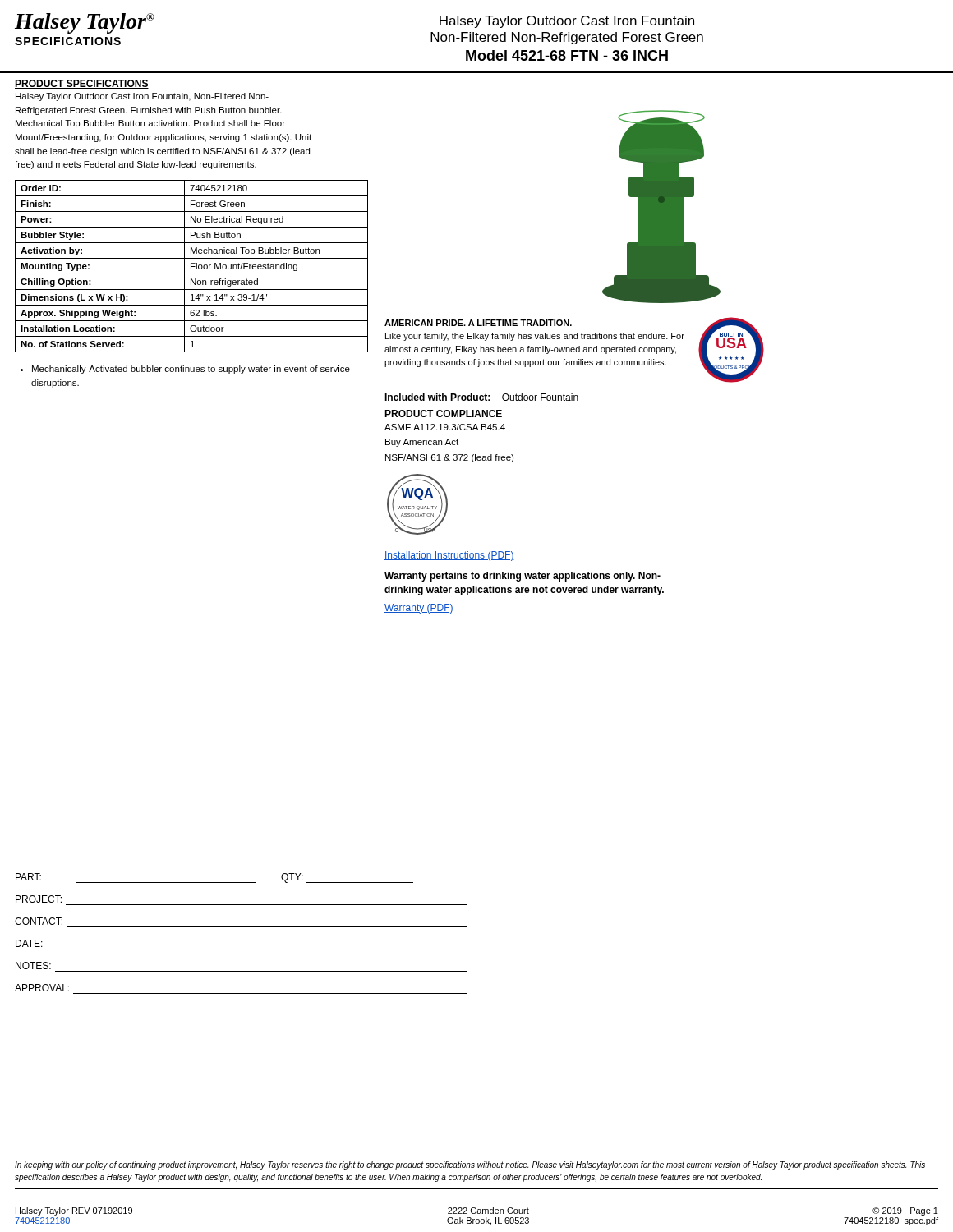Navigate to the region starting "Warranty pertains to drinking water applications only. Non-"
Screen dimensions: 1232x953
pyautogui.click(x=524, y=583)
